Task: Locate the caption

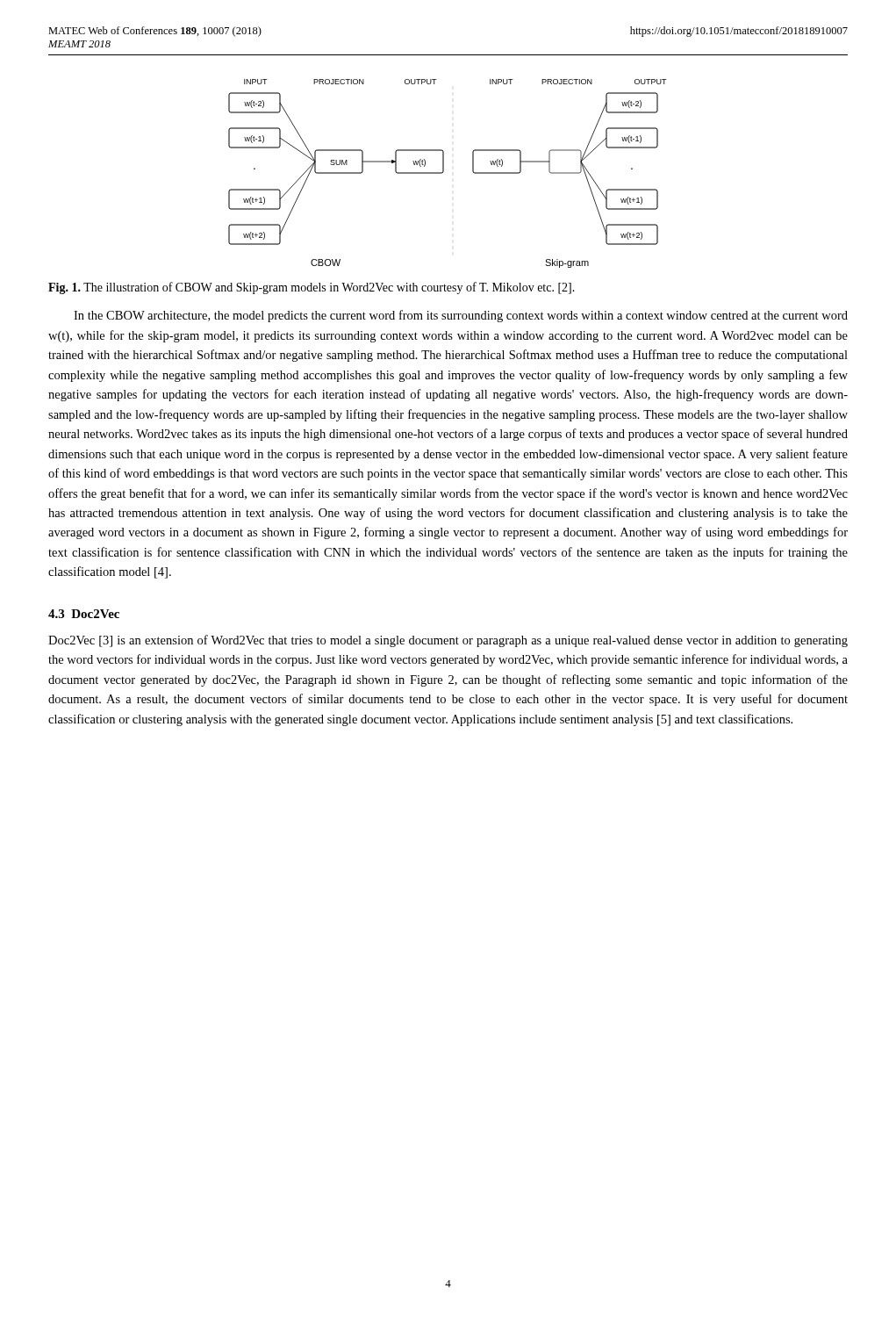Action: coord(312,288)
